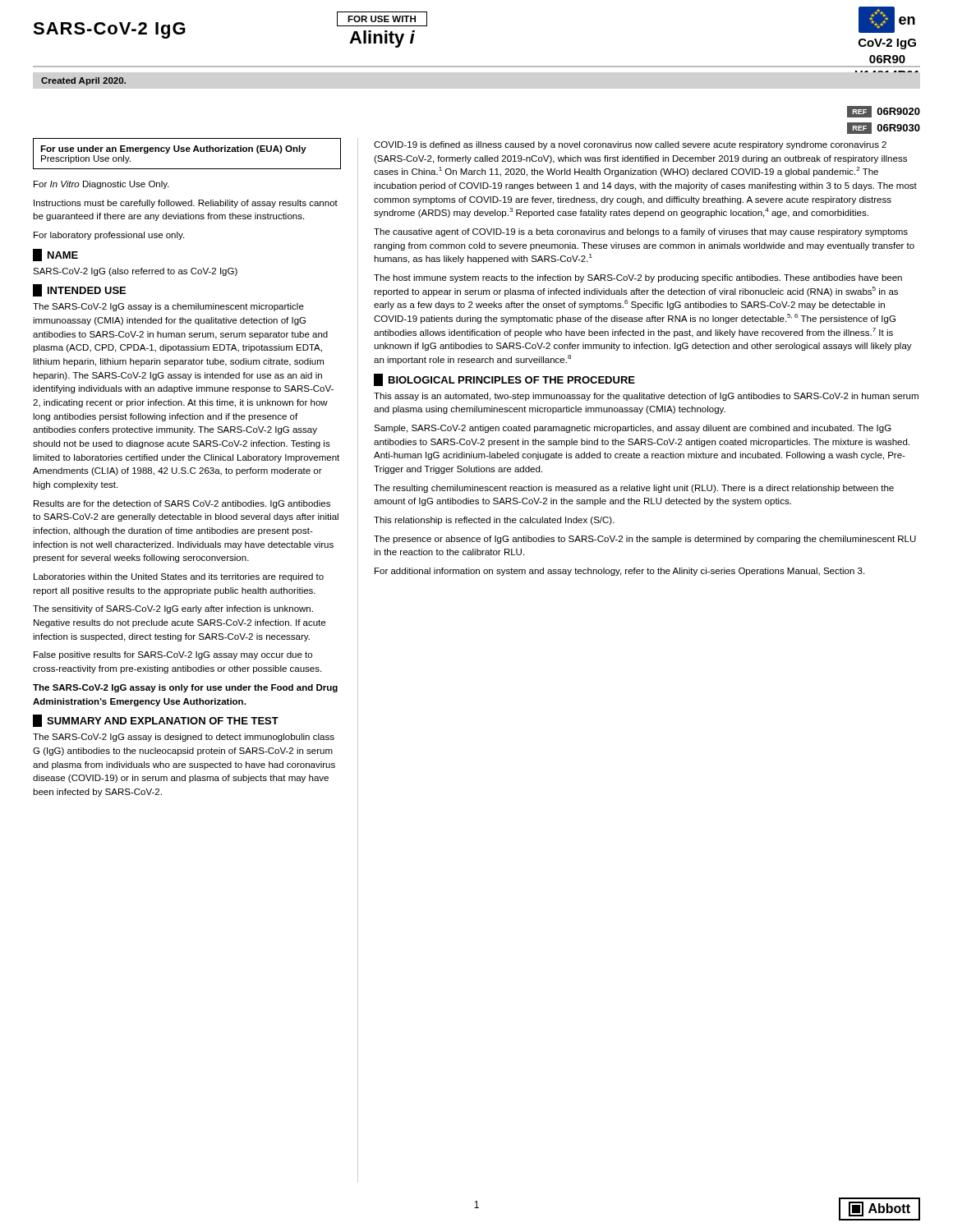This screenshot has height=1232, width=953.
Task: Find the region starting "The causative agent"
Action: pos(644,245)
